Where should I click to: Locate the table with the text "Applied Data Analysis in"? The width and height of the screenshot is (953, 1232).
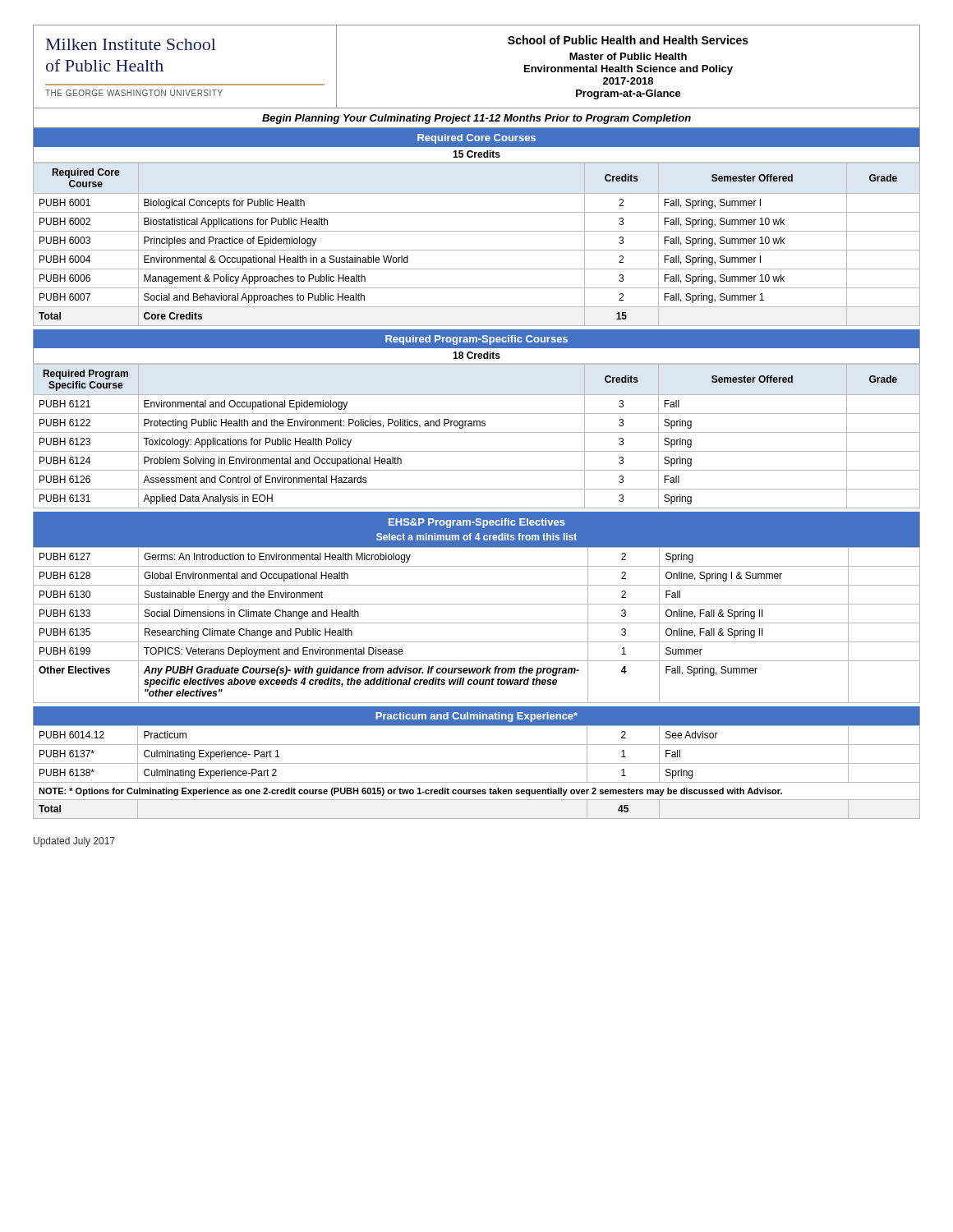tap(476, 436)
